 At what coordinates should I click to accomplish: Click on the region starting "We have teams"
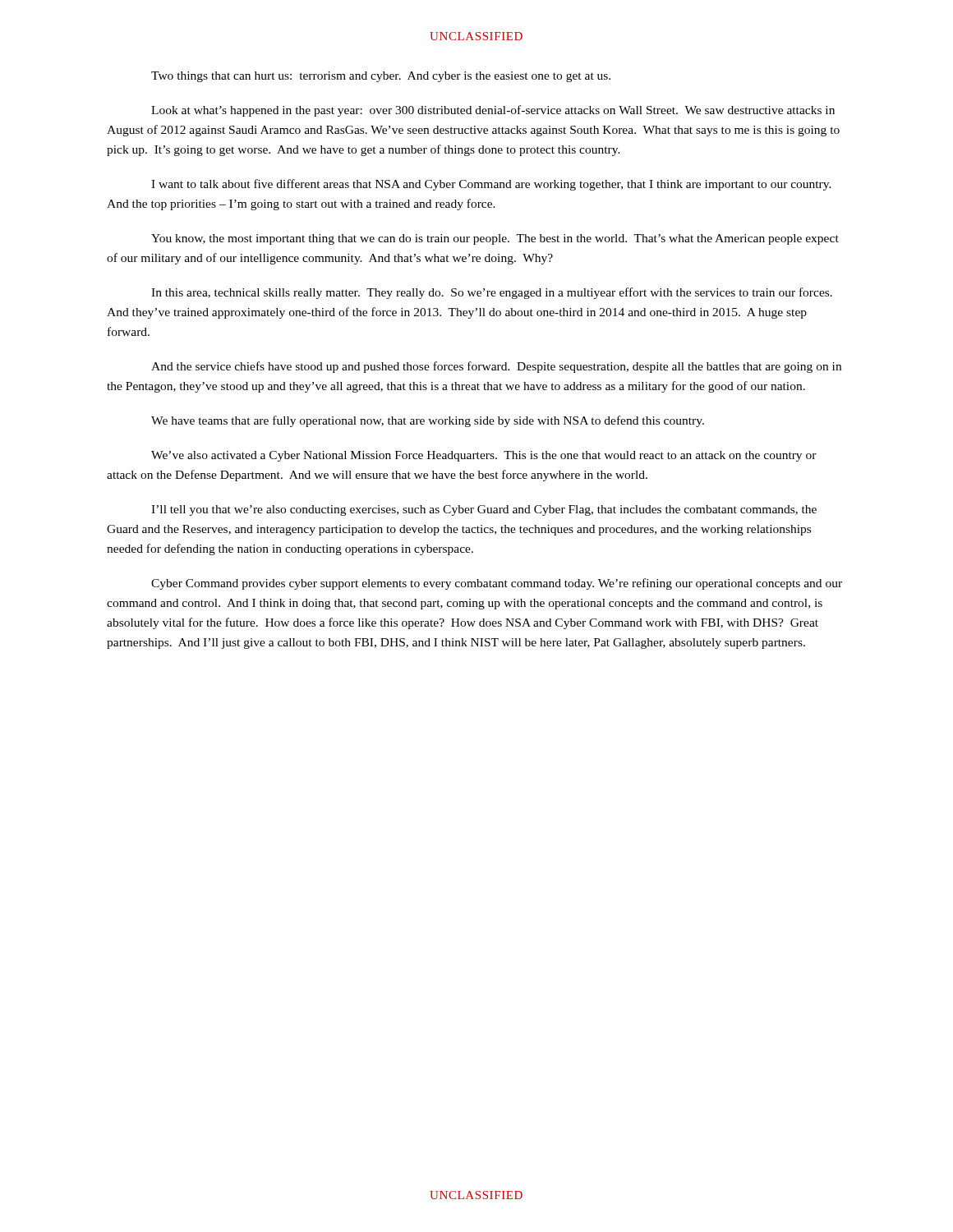pyautogui.click(x=428, y=420)
